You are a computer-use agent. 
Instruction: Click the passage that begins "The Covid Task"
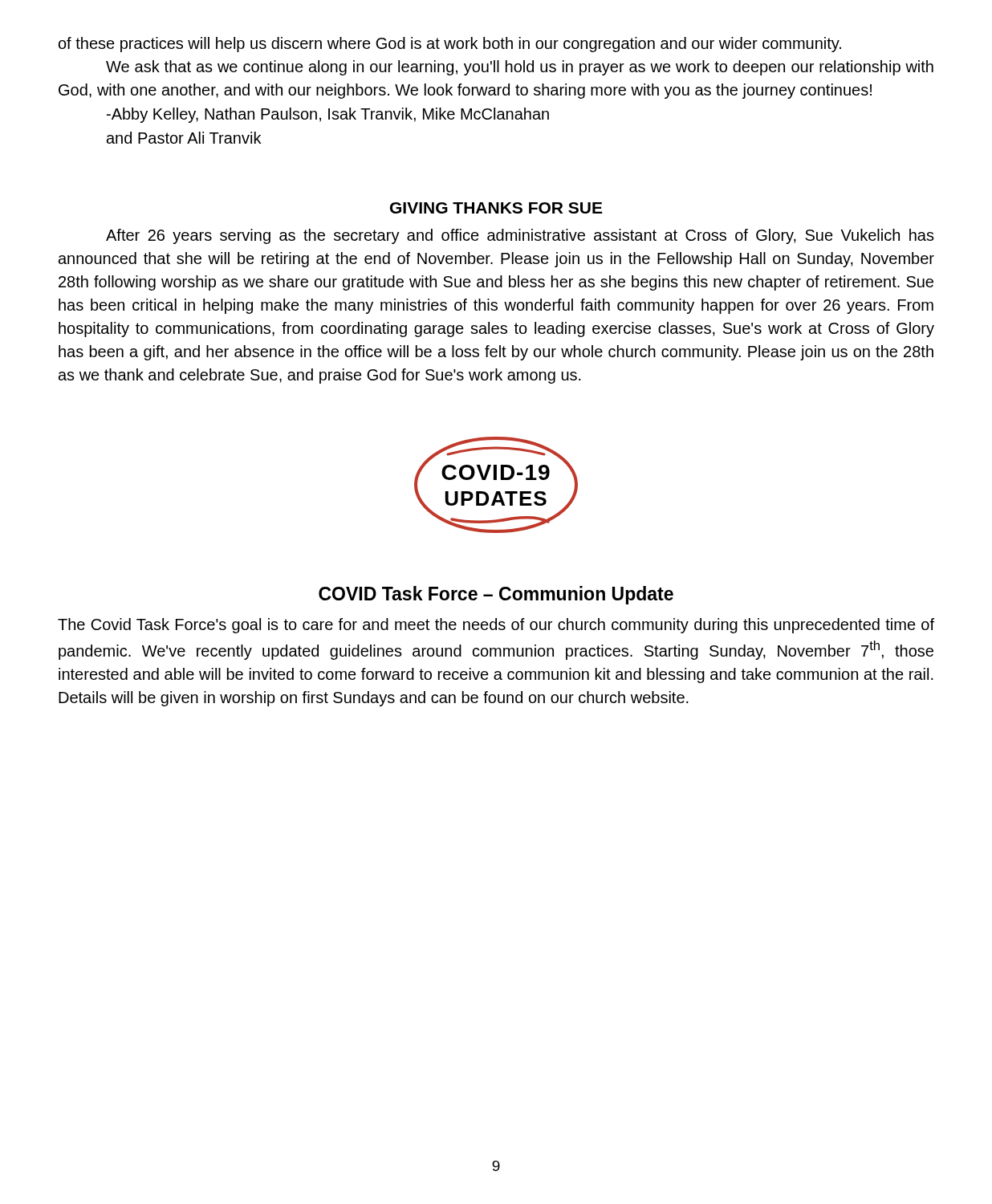pos(496,661)
